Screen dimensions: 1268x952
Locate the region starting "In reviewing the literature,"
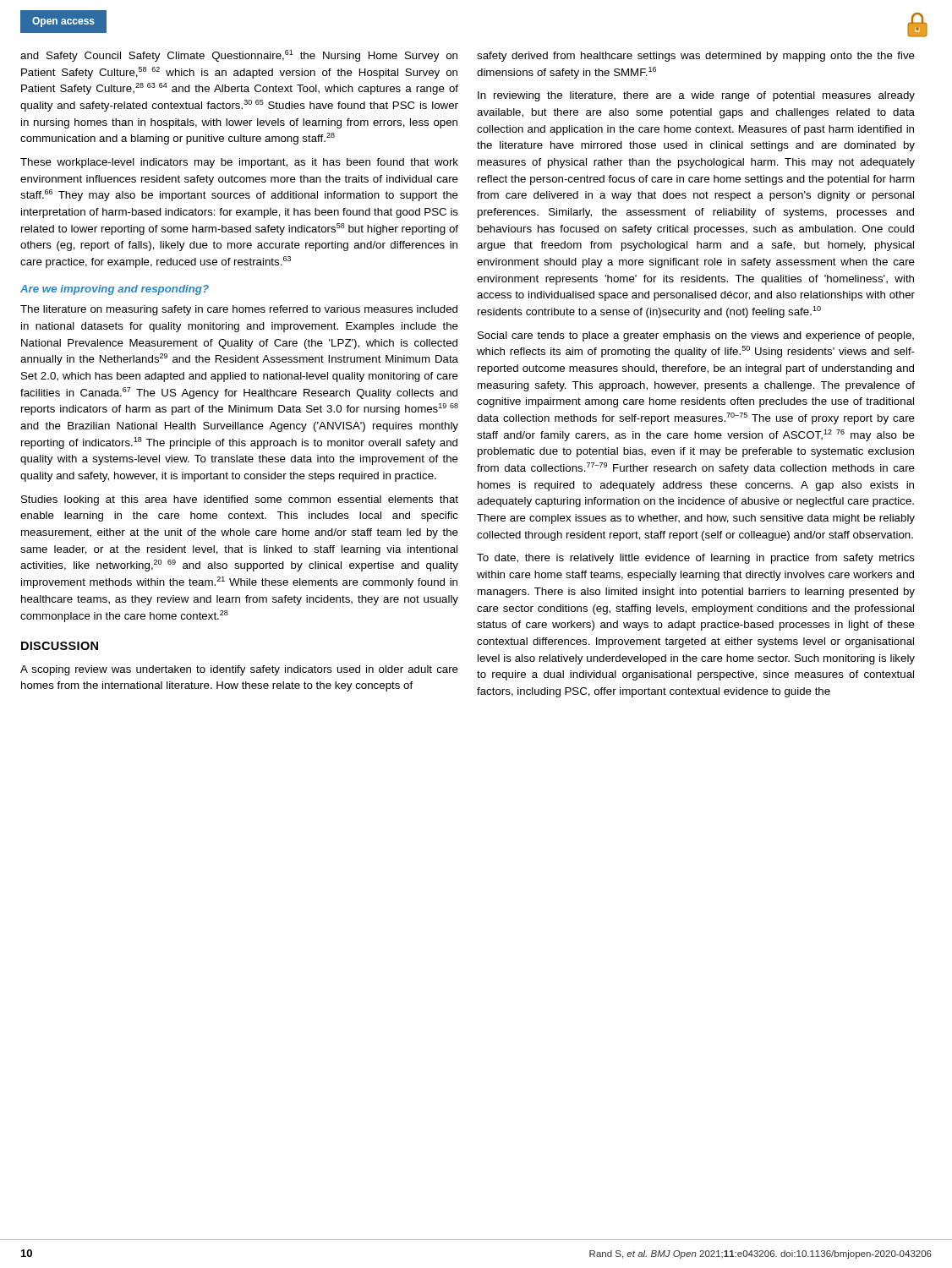coord(696,204)
